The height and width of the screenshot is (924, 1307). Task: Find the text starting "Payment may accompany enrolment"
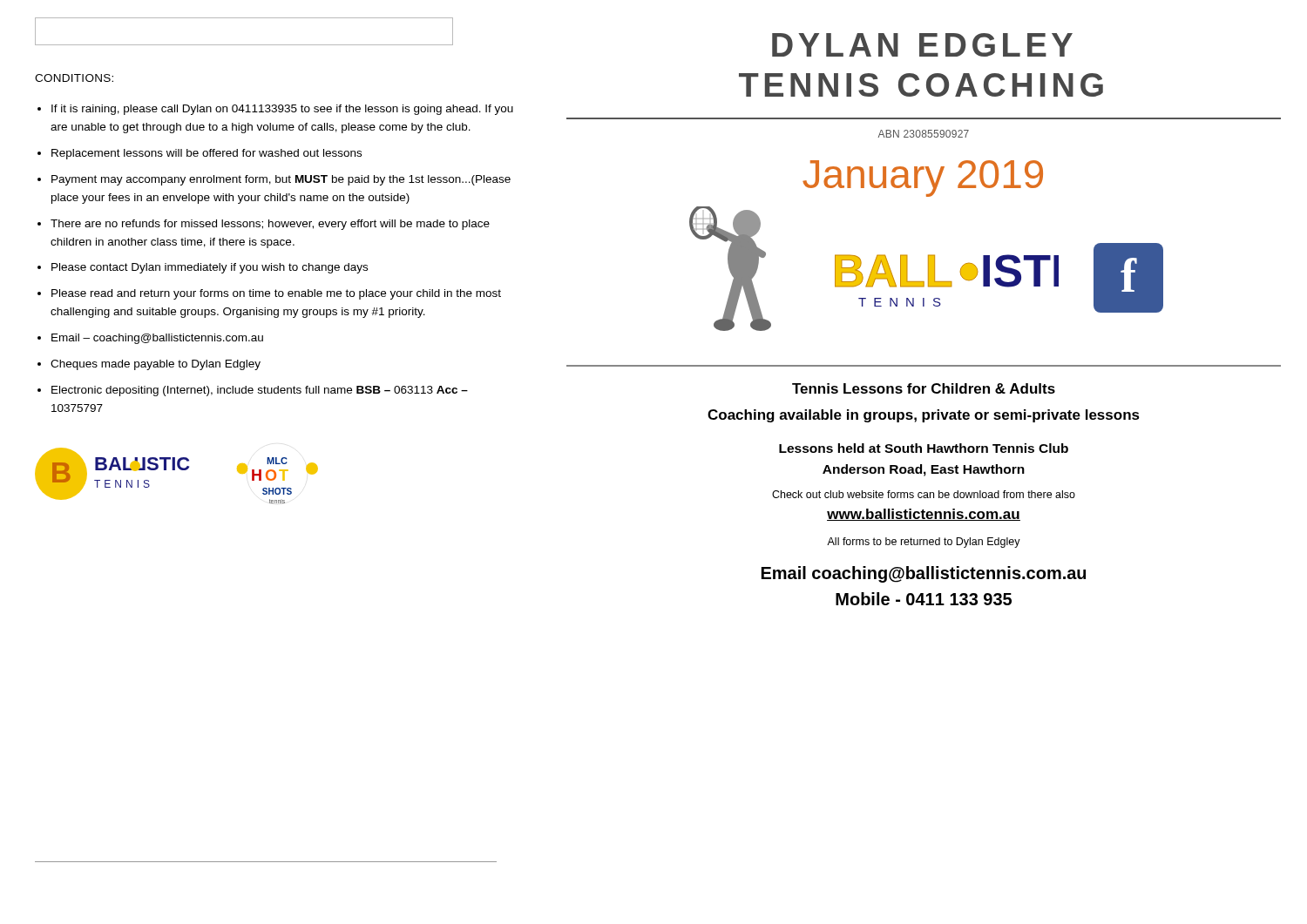[281, 188]
